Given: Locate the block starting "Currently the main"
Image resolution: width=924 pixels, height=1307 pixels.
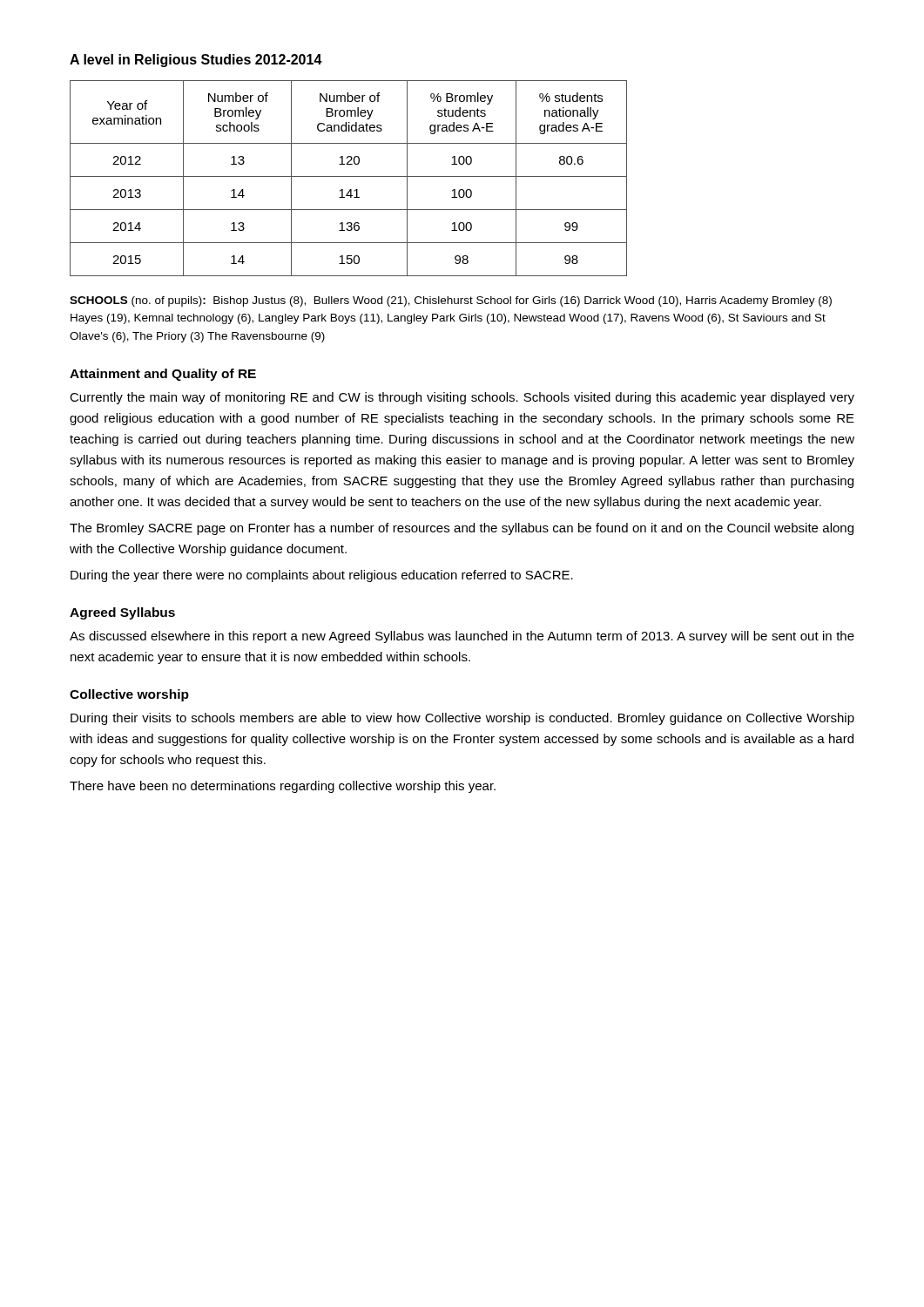Looking at the screenshot, I should 462,449.
